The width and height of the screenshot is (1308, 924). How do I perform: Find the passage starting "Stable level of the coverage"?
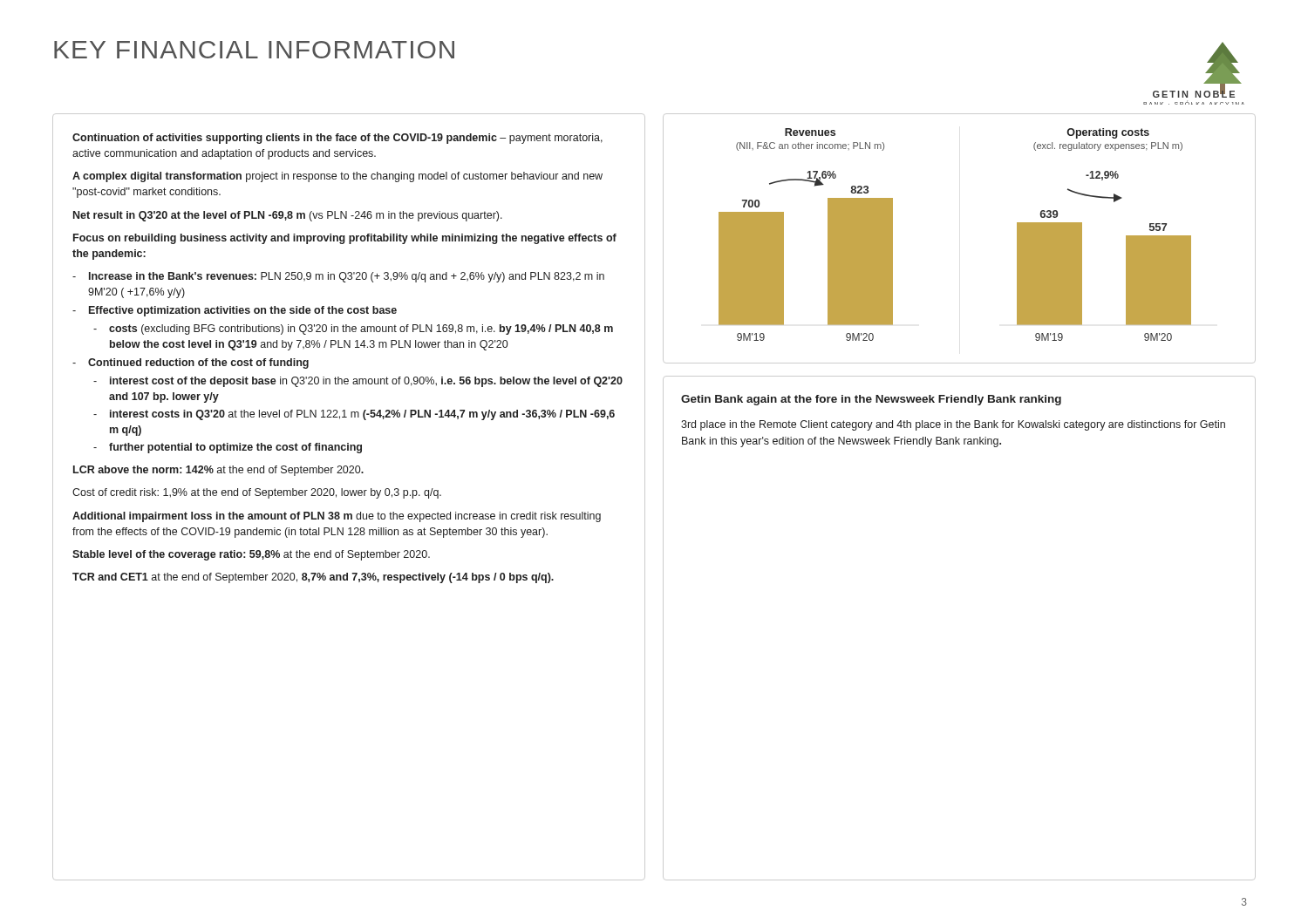tap(349, 554)
